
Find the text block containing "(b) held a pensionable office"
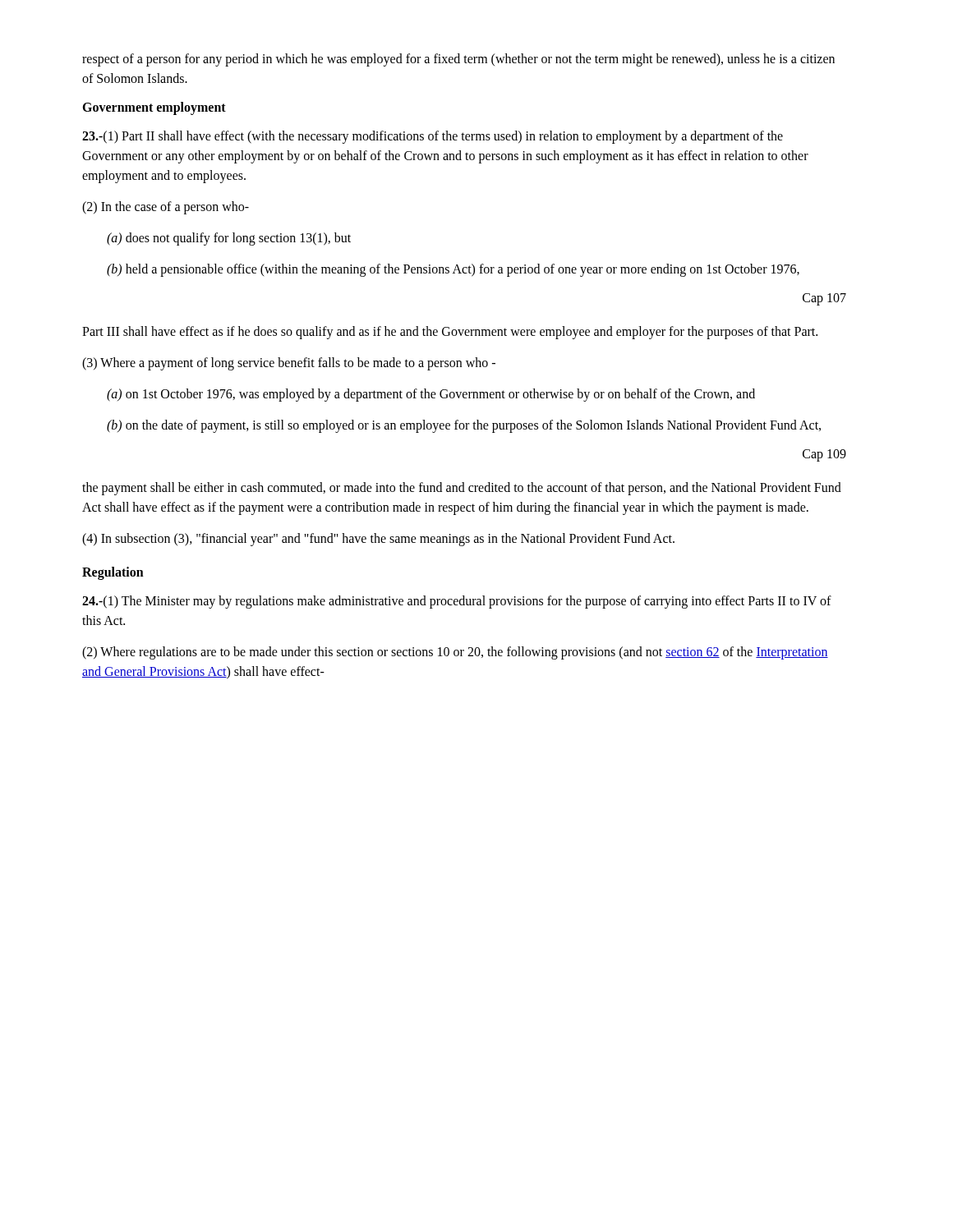(453, 269)
